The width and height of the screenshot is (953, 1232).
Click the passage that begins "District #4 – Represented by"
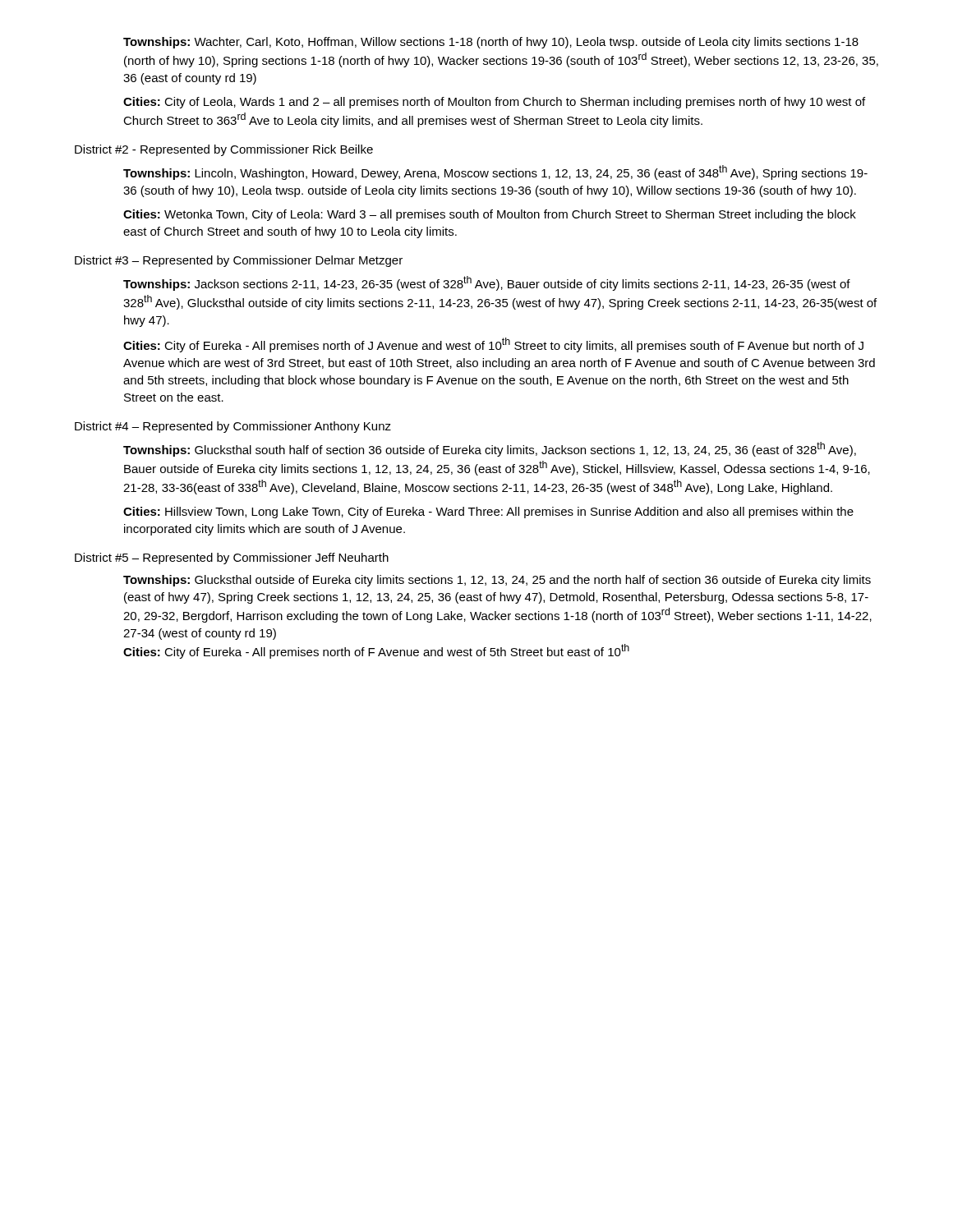233,426
